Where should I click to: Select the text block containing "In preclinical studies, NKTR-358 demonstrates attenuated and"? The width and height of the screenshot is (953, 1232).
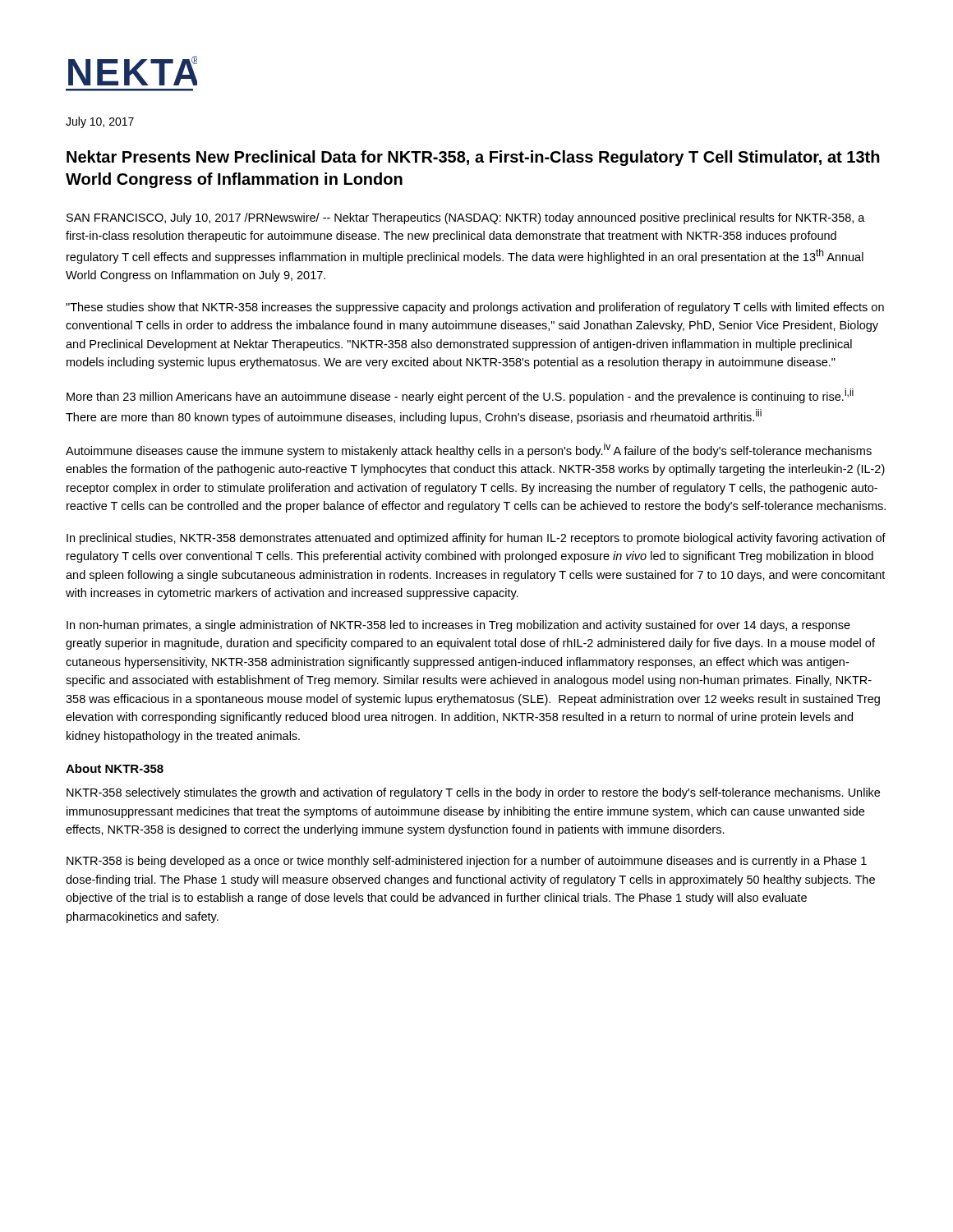click(475, 566)
